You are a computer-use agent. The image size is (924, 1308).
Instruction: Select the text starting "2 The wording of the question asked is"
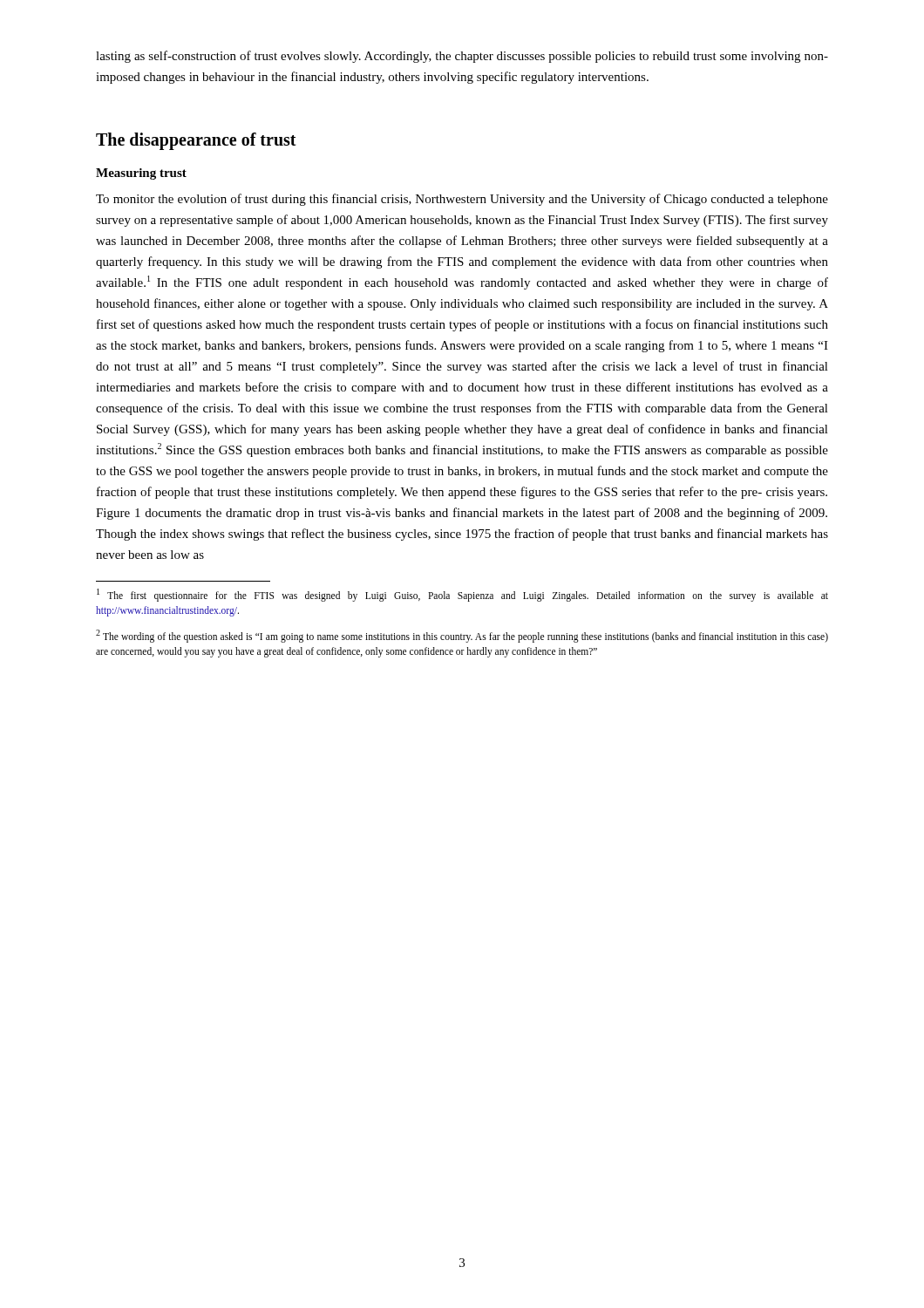(x=462, y=643)
